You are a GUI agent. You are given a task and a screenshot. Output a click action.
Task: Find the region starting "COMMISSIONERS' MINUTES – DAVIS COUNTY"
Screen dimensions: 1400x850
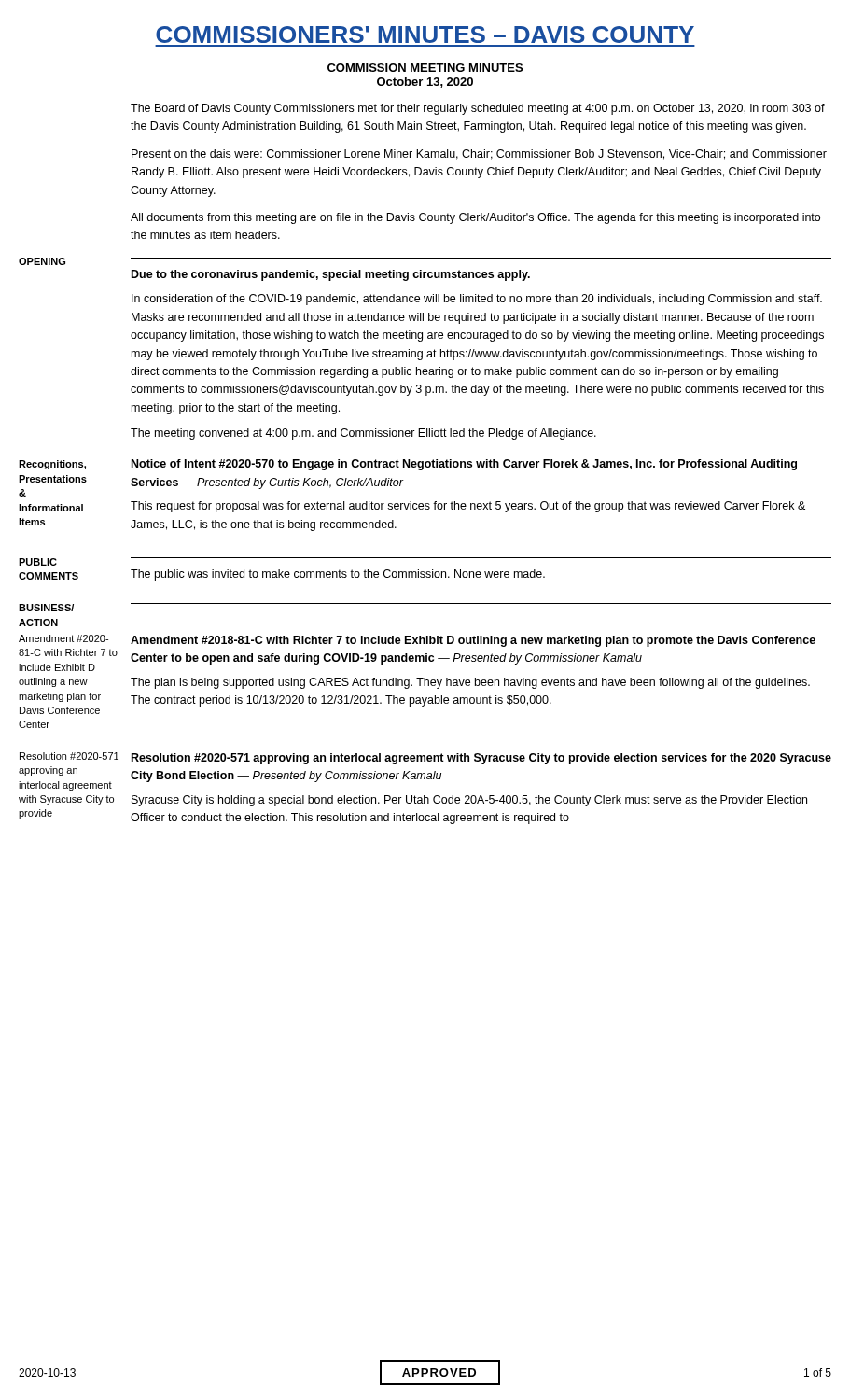425,35
